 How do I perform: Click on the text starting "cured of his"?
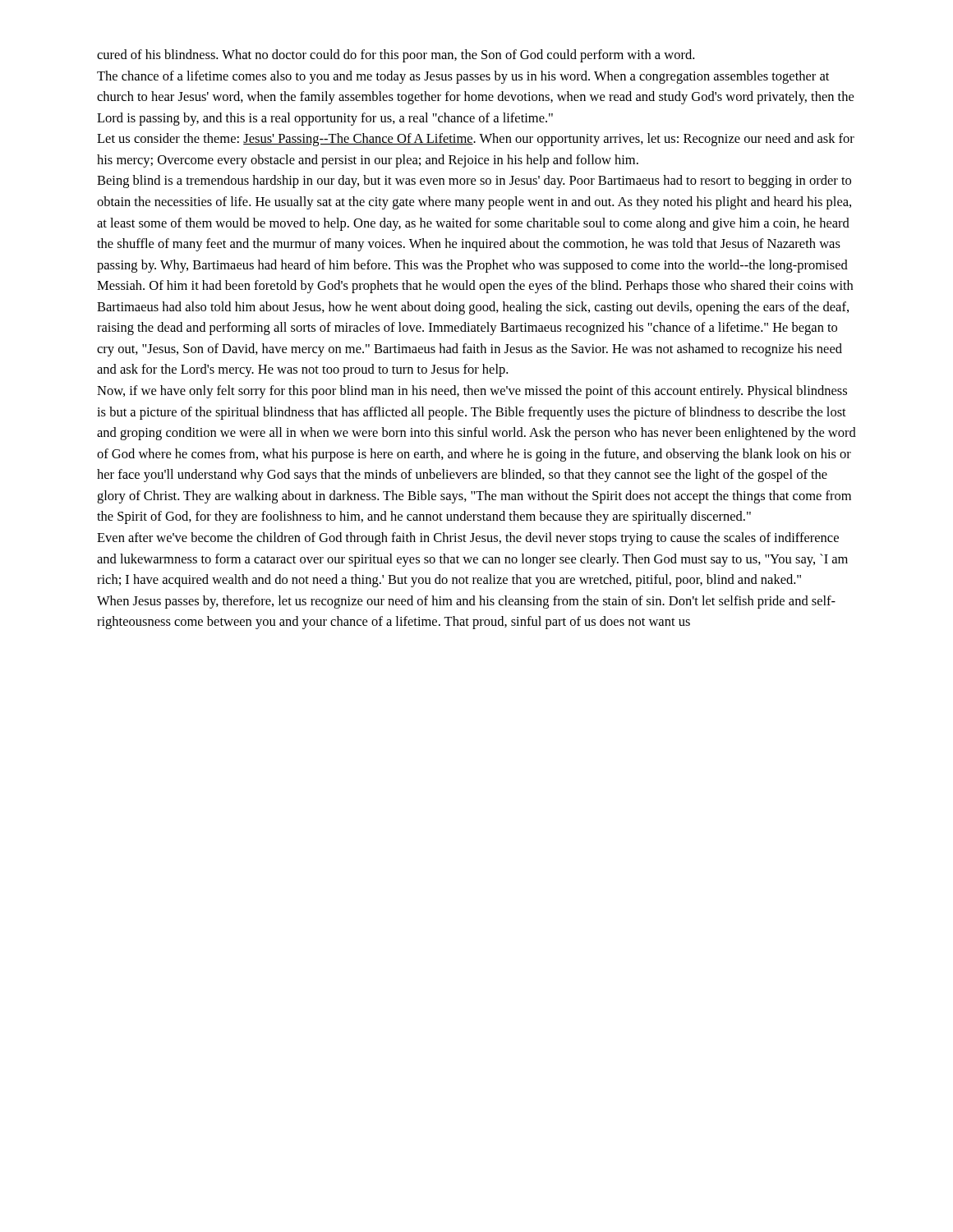click(476, 338)
